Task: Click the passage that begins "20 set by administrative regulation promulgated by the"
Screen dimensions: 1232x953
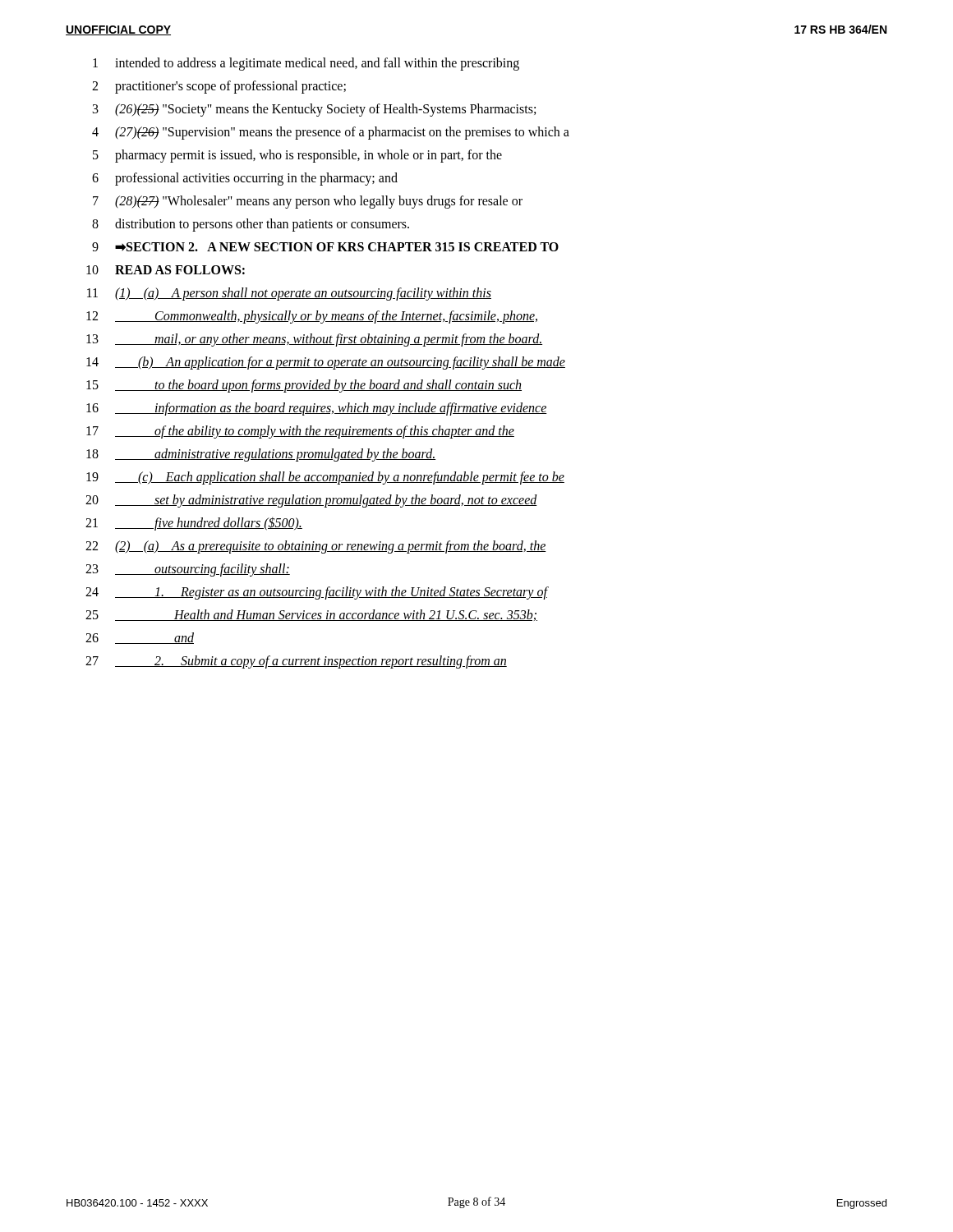Action: click(x=476, y=500)
